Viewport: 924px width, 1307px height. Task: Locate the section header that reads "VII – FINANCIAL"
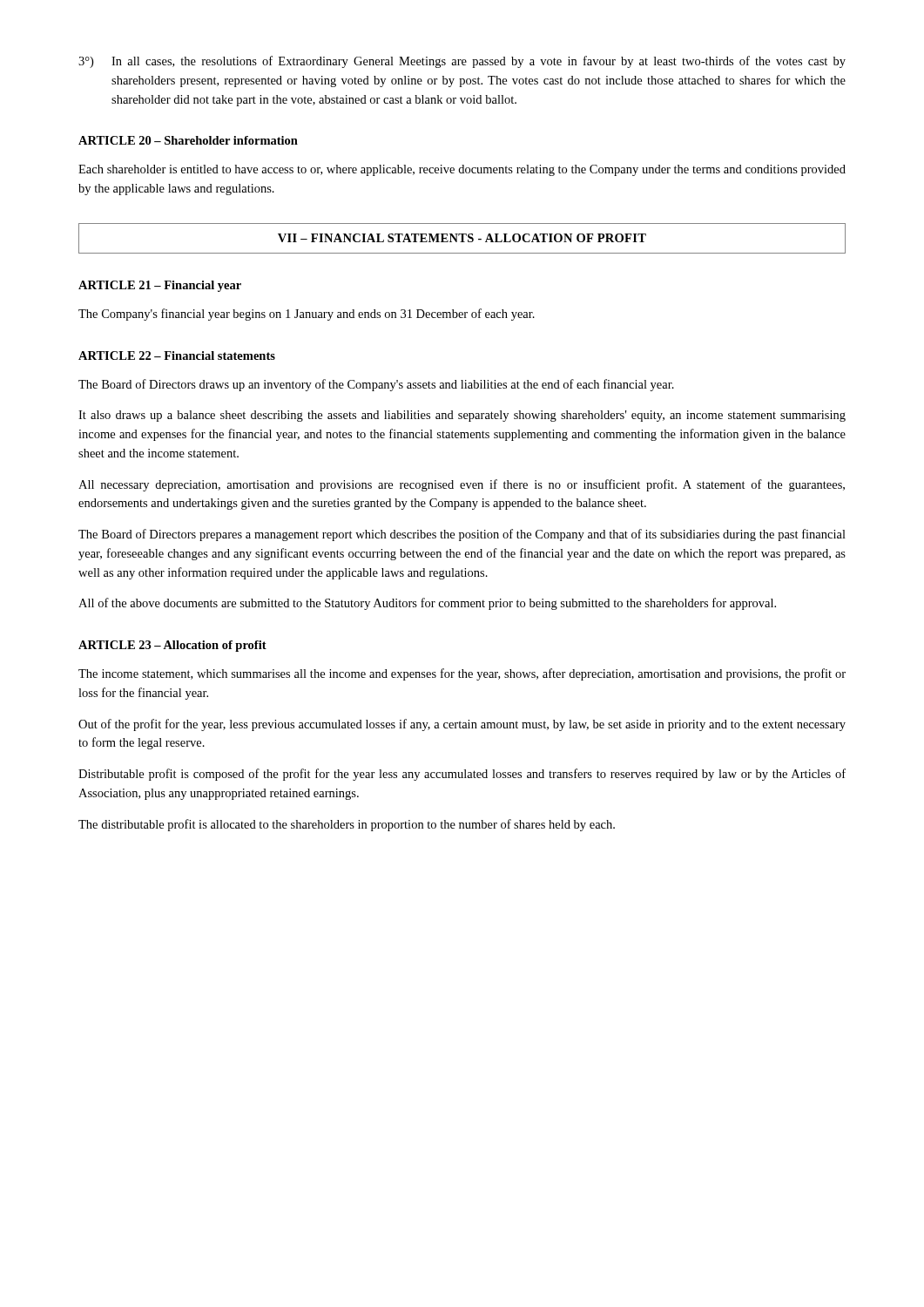pyautogui.click(x=462, y=238)
